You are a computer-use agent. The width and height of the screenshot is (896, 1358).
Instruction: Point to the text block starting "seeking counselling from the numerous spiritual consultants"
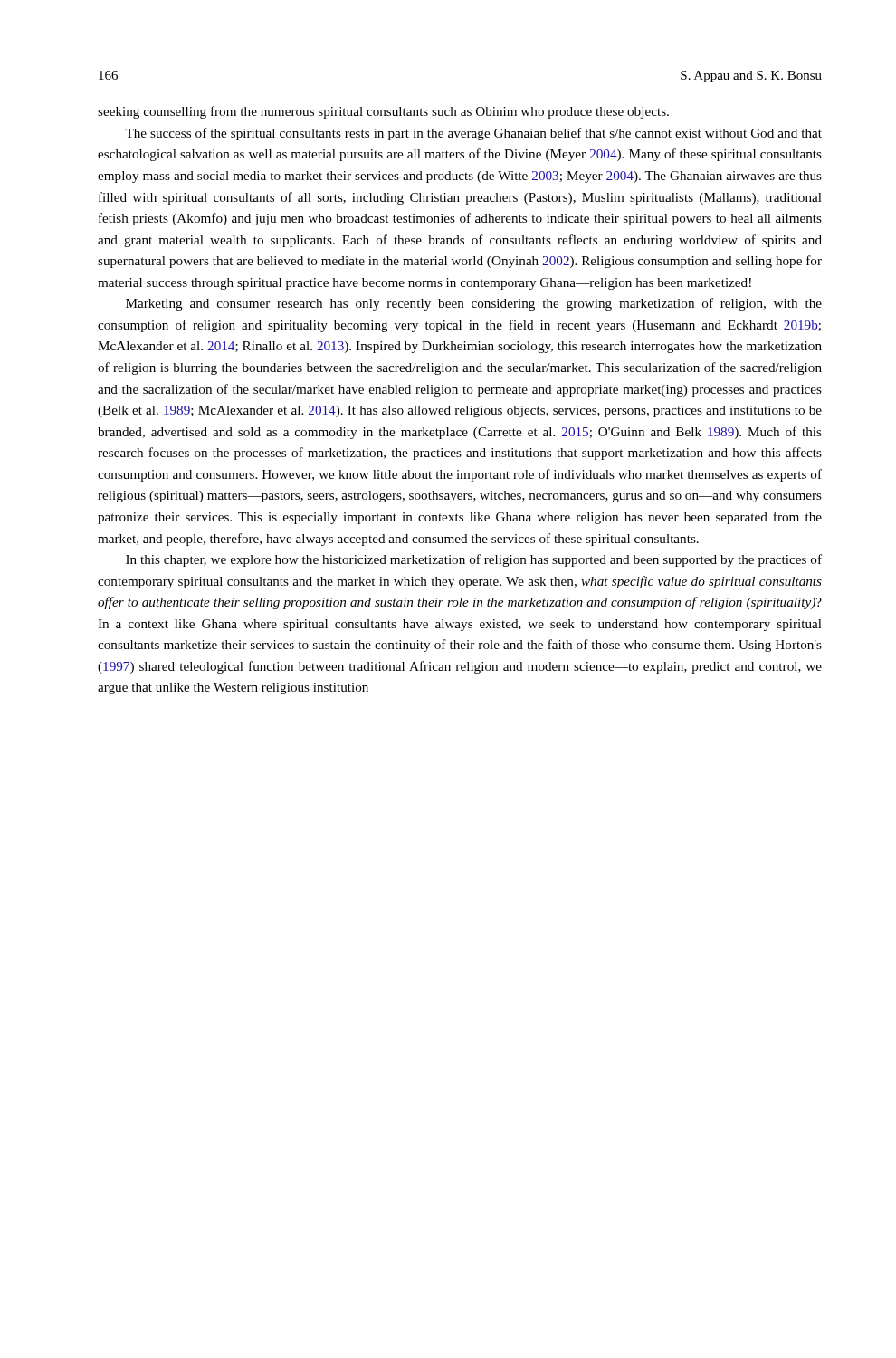pos(460,111)
